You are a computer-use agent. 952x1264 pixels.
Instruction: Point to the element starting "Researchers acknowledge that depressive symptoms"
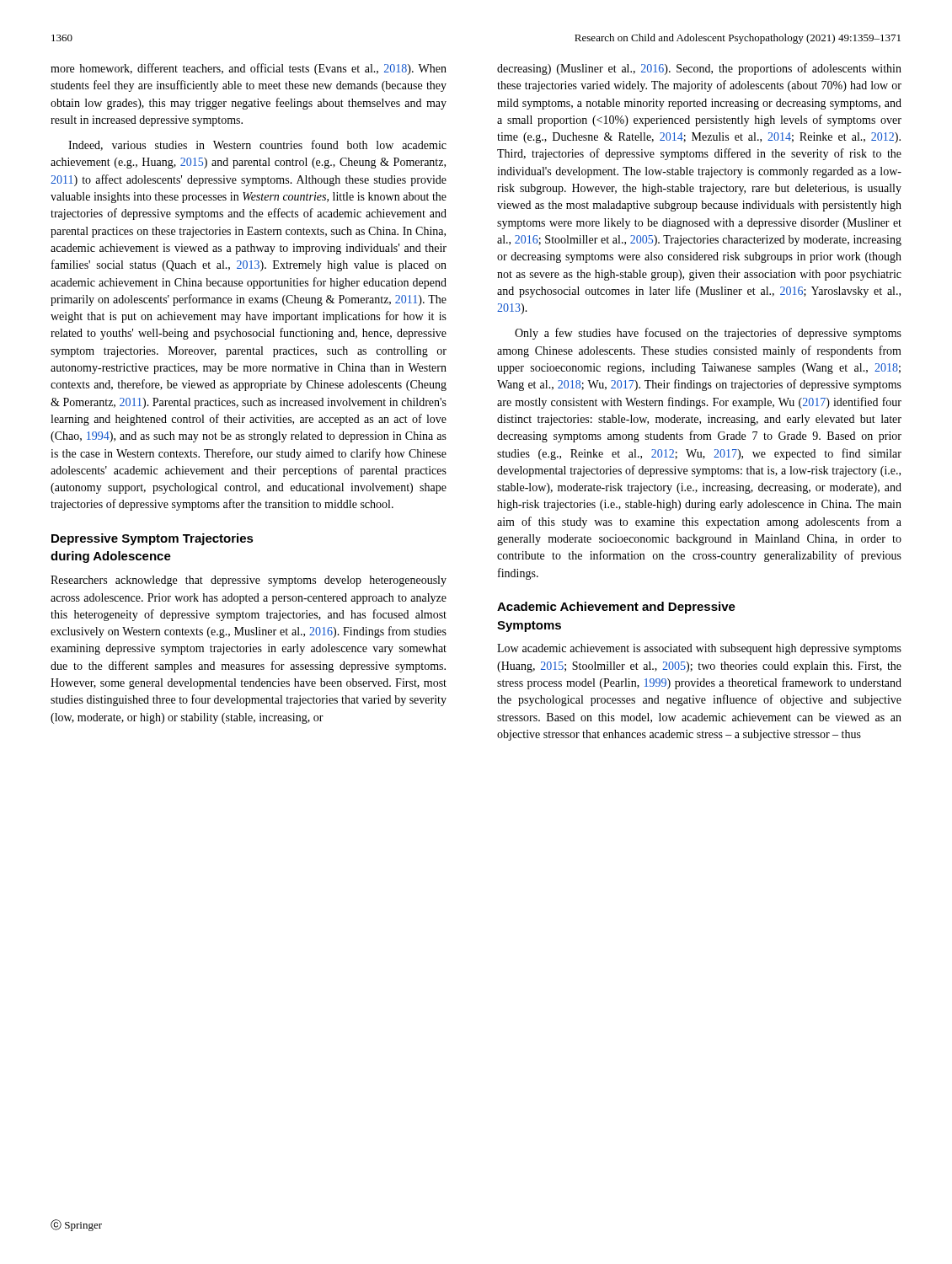coord(249,649)
